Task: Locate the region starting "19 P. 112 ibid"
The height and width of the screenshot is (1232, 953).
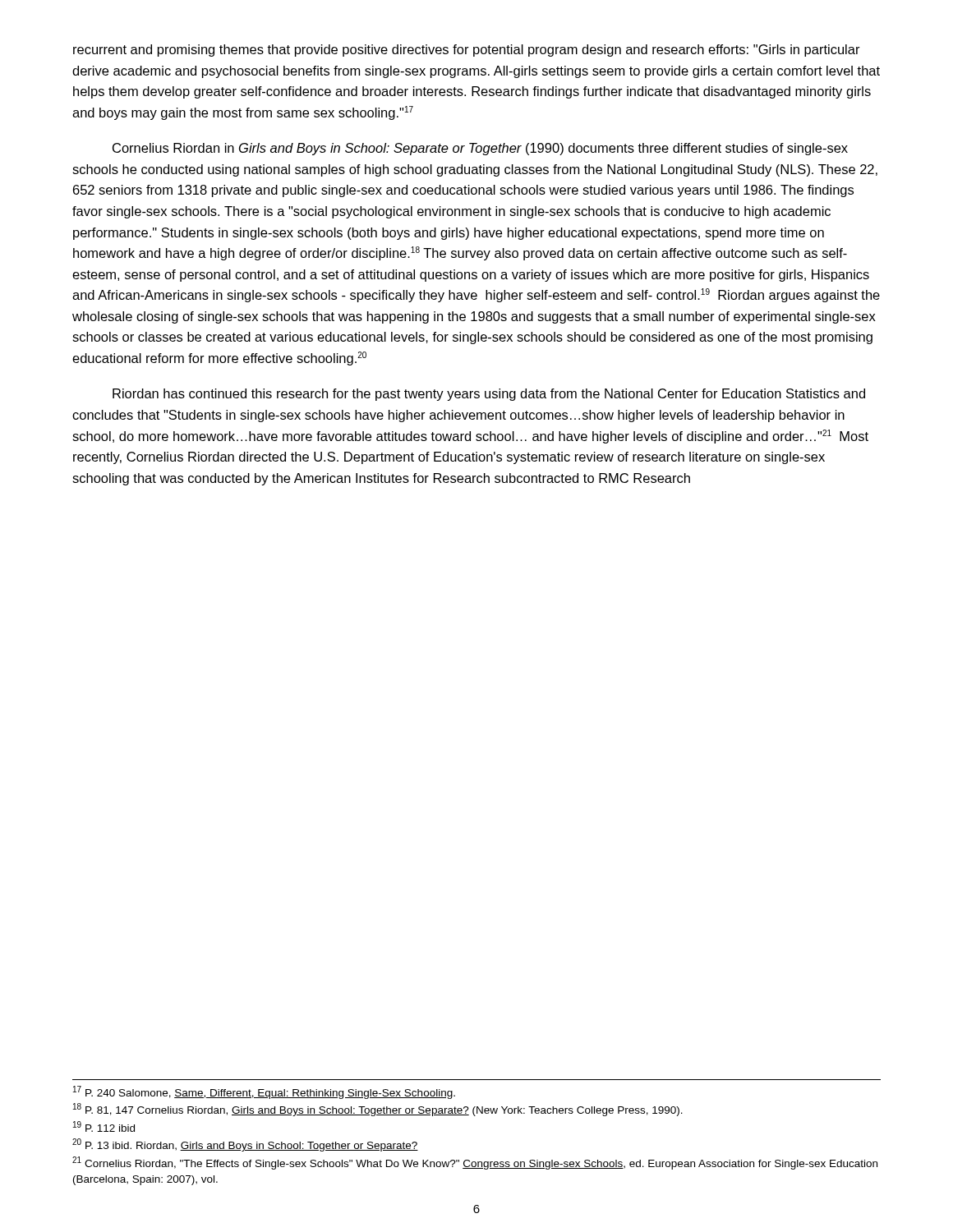Action: coord(104,1126)
